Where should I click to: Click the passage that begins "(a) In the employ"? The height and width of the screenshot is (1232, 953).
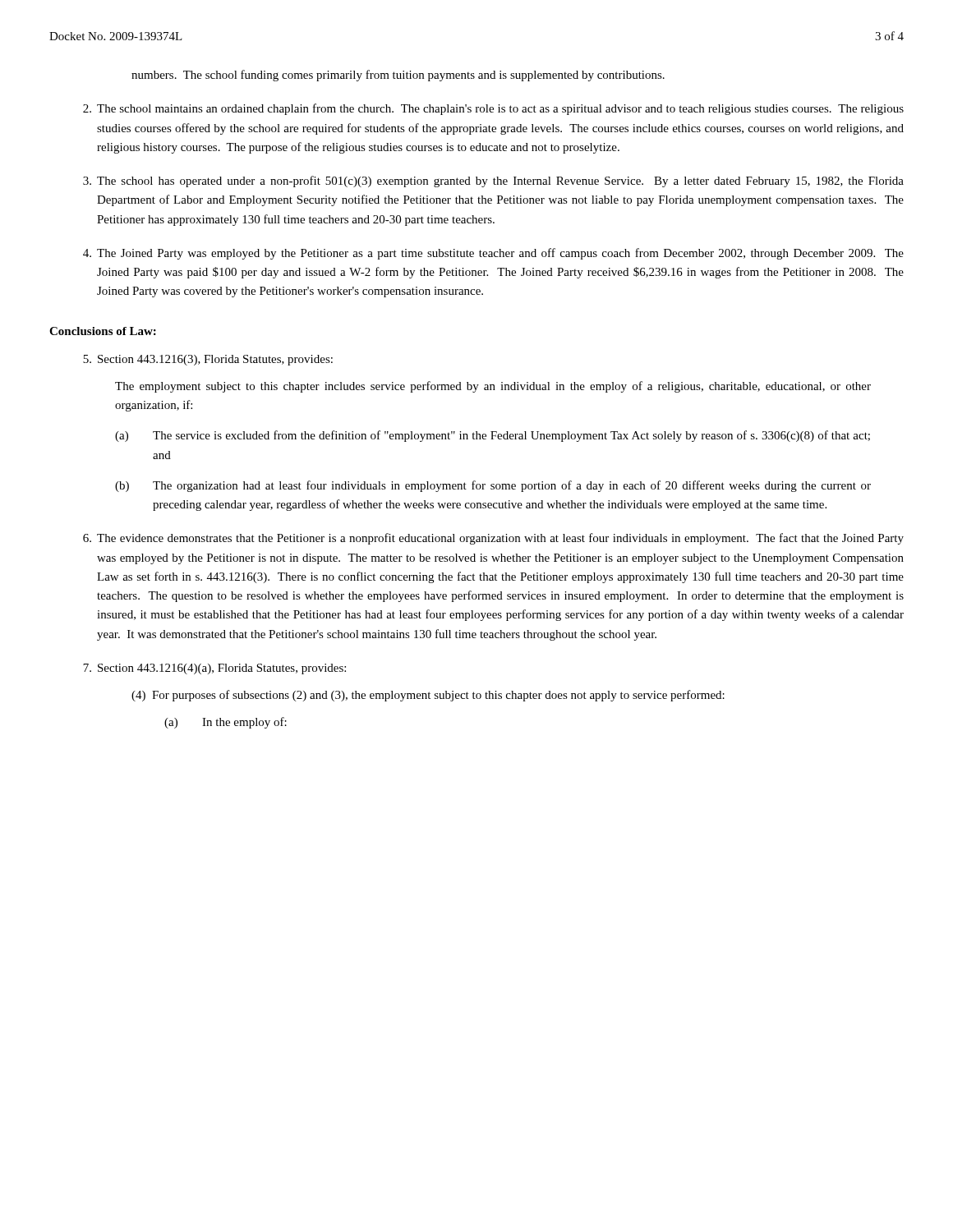click(226, 723)
